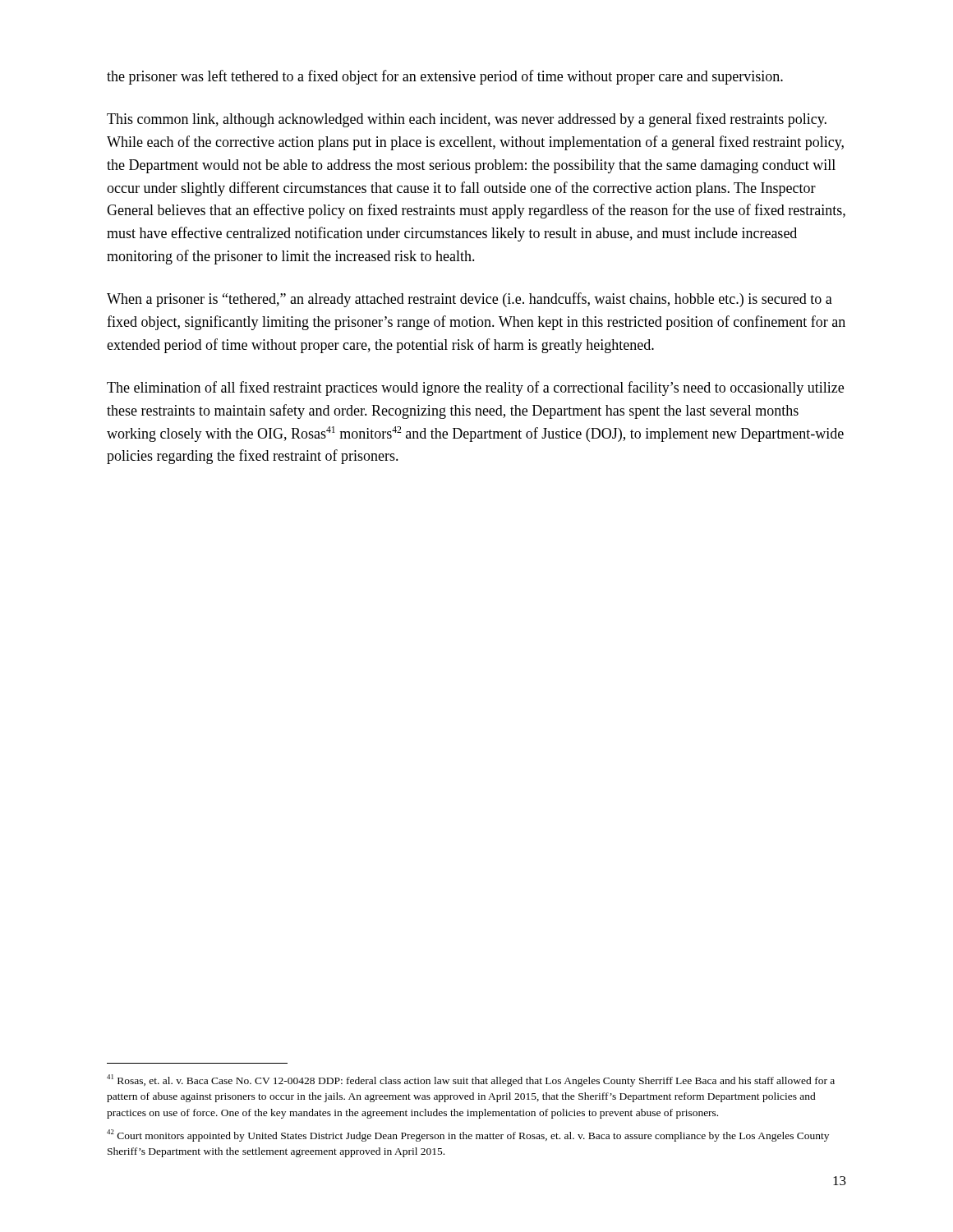Locate the text block with the text "the prisoner was left tethered to a"

pyautogui.click(x=445, y=76)
